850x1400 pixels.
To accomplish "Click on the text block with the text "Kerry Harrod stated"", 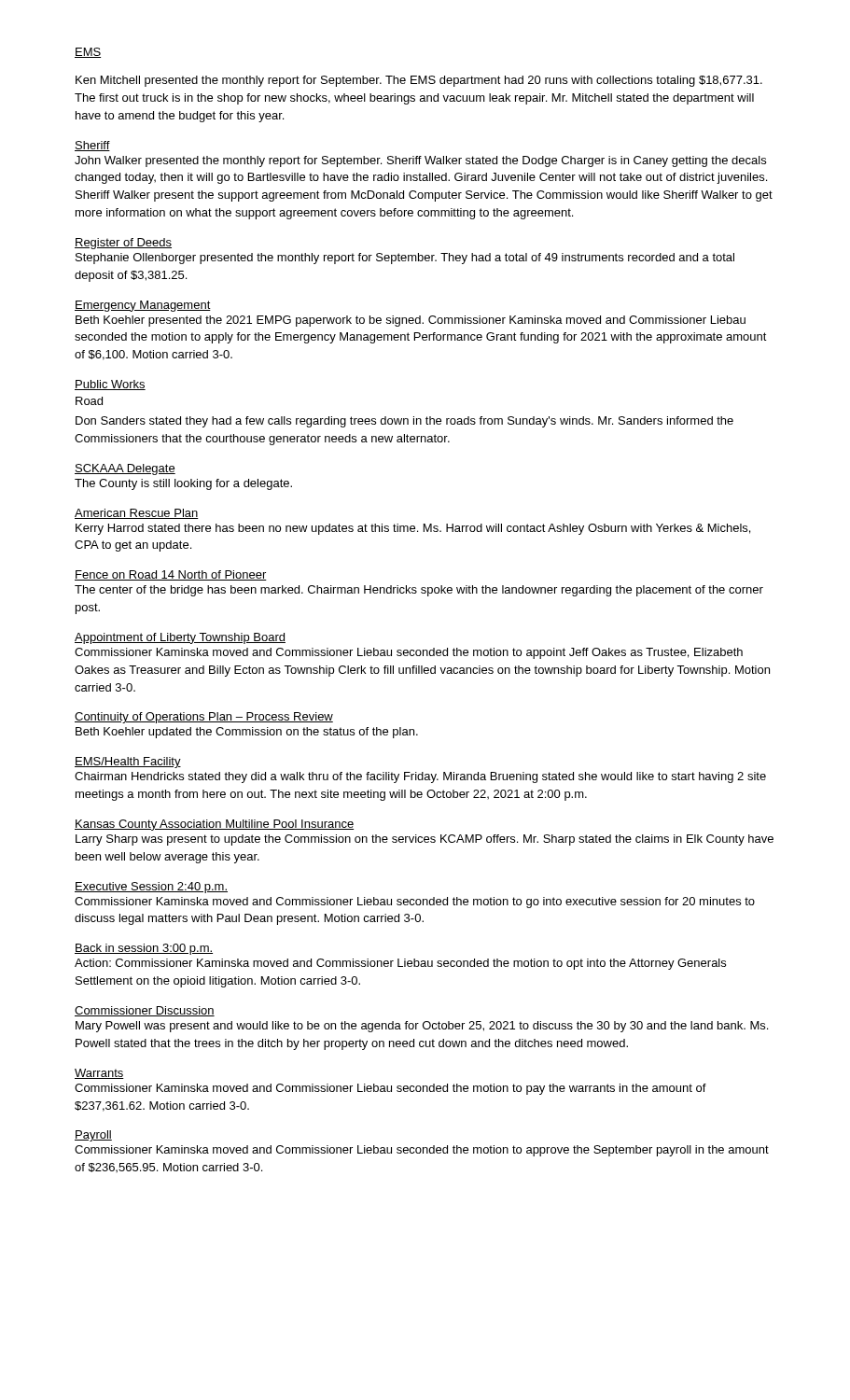I will [x=425, y=537].
